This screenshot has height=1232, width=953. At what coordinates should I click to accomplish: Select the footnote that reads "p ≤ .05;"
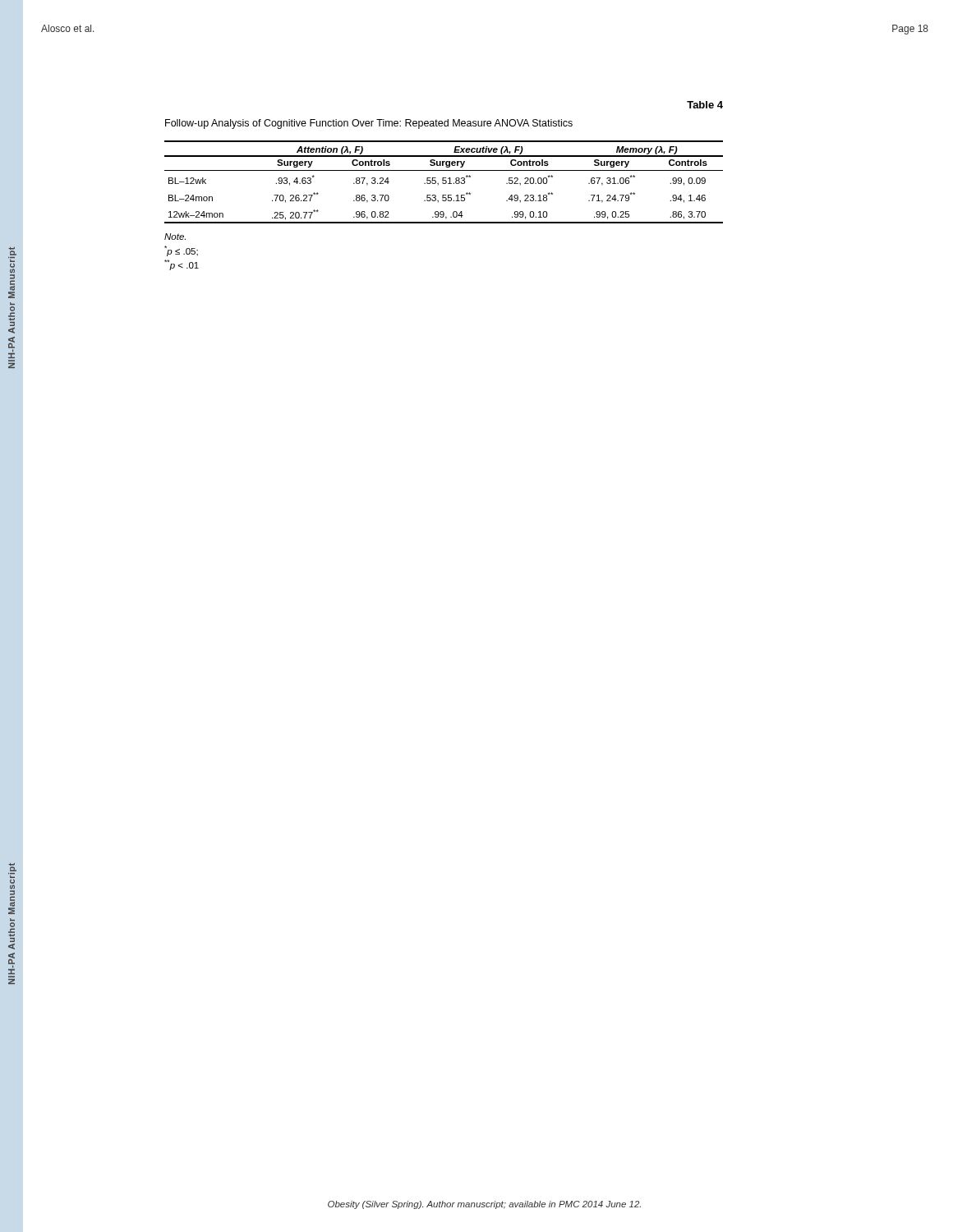(x=181, y=250)
